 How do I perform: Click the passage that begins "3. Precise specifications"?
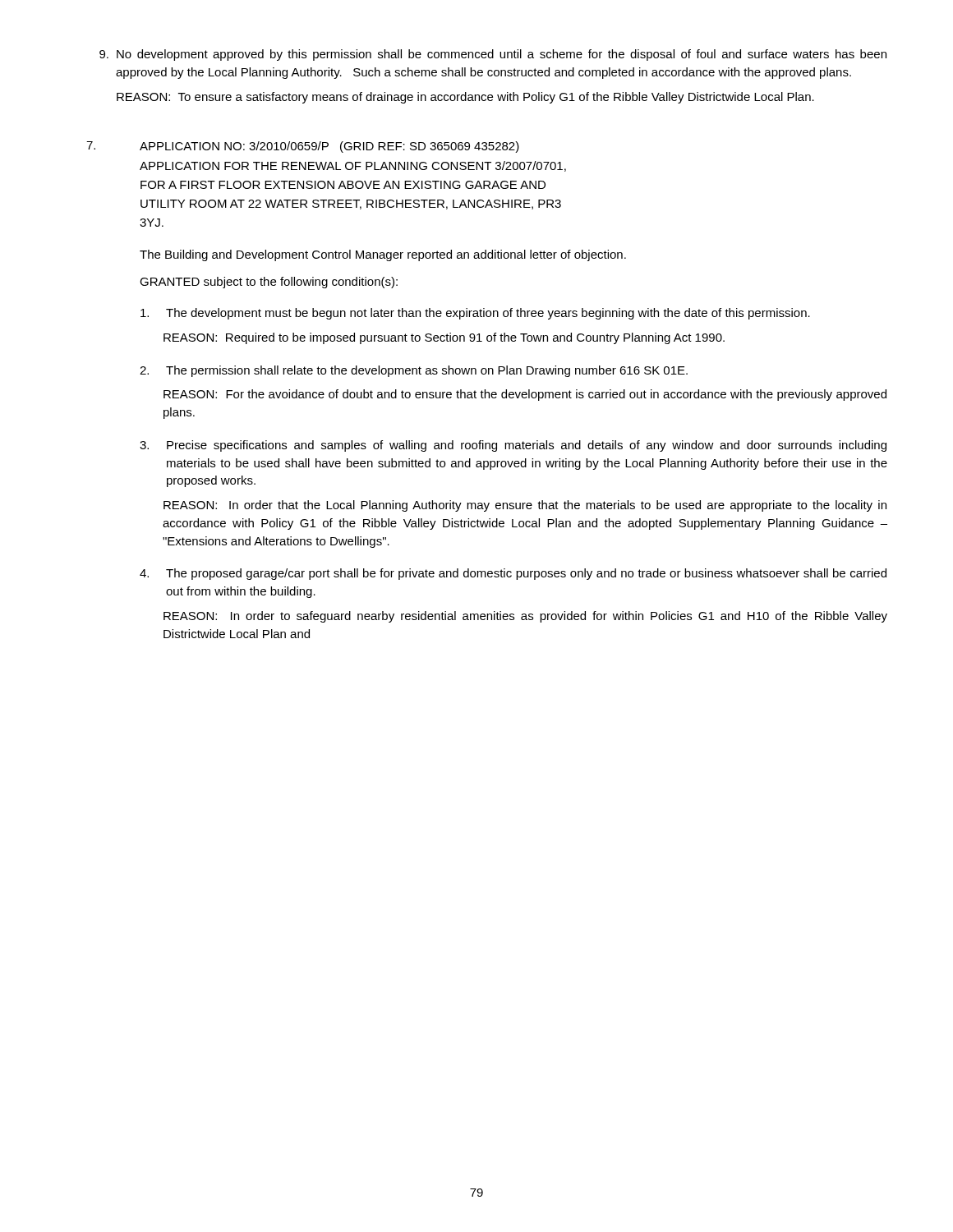(513, 493)
